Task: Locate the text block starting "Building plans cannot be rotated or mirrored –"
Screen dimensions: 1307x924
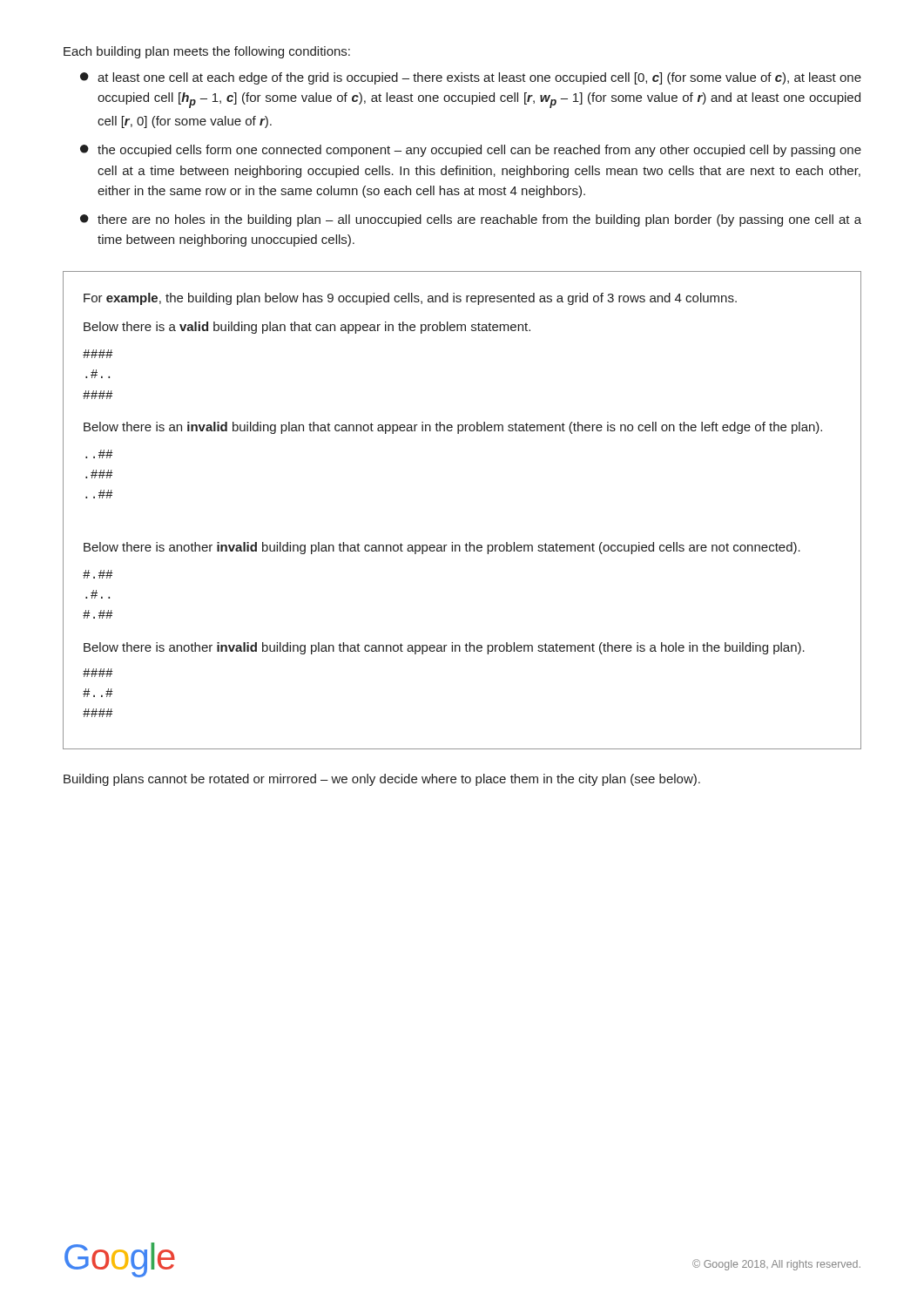Action: point(382,779)
